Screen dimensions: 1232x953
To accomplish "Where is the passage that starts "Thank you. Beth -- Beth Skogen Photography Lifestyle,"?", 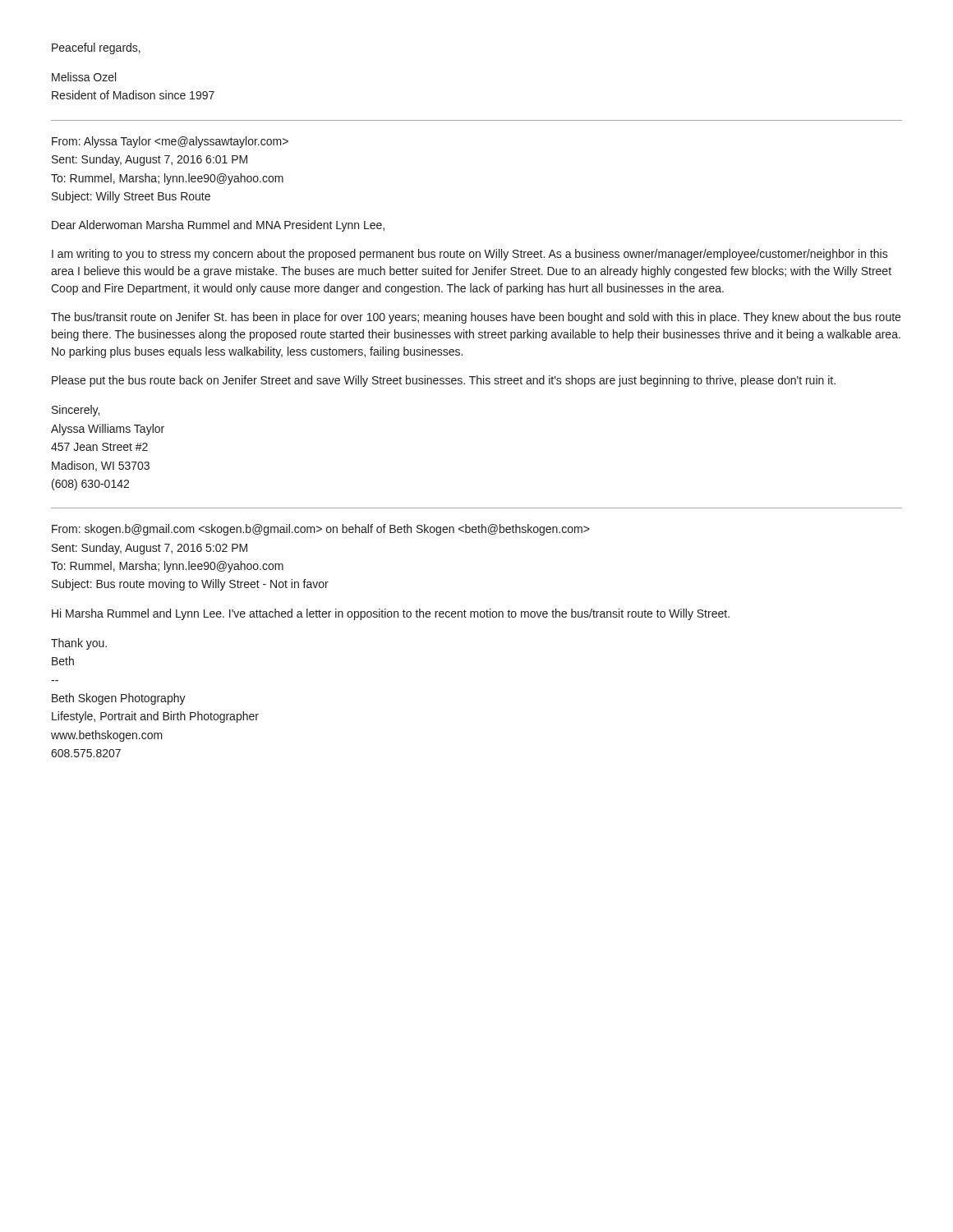I will (x=155, y=698).
